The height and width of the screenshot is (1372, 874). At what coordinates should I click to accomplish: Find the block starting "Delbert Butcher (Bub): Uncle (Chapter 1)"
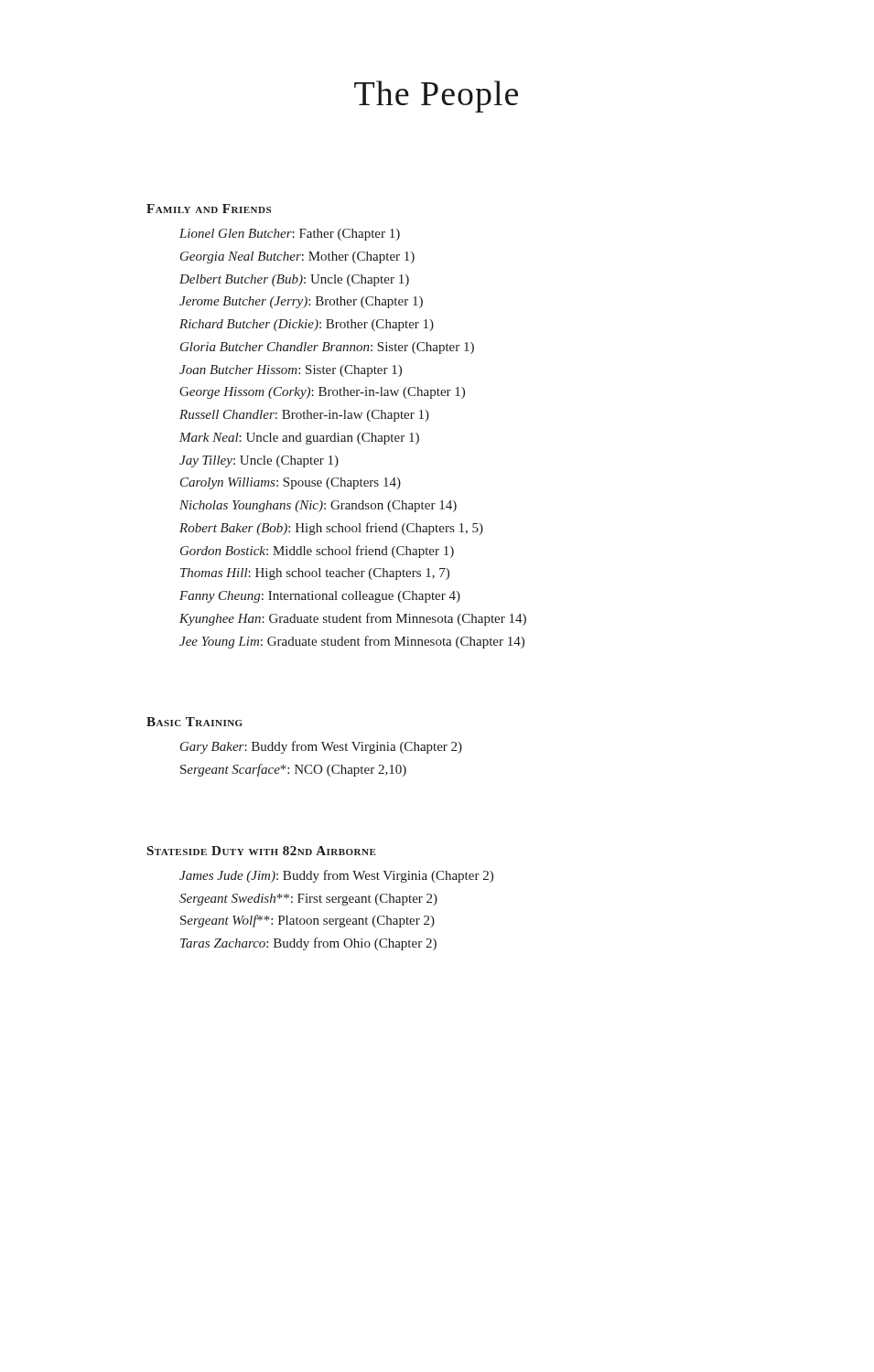[294, 279]
